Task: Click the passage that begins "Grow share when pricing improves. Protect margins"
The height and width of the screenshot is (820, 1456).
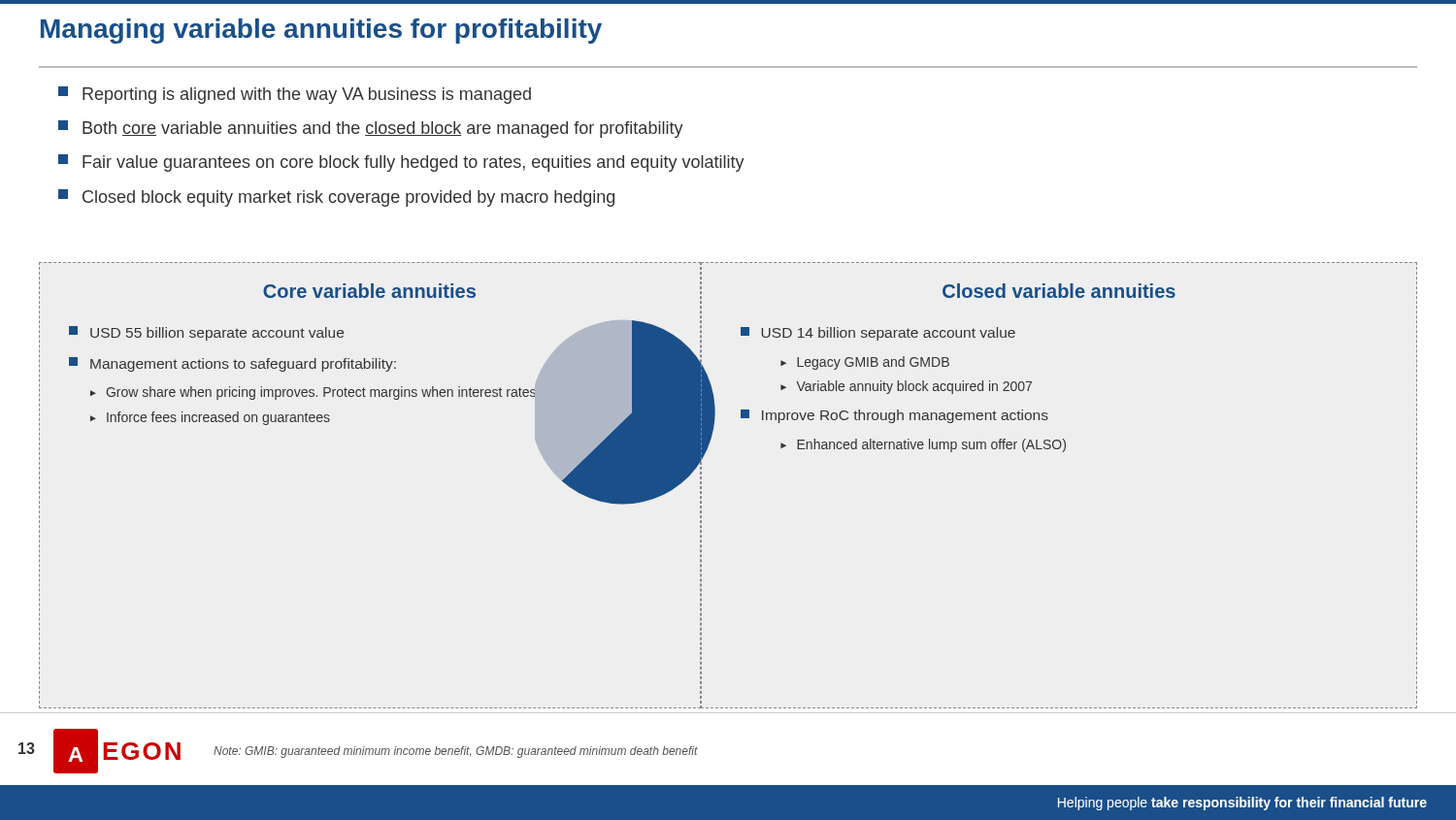Action: click(x=332, y=393)
